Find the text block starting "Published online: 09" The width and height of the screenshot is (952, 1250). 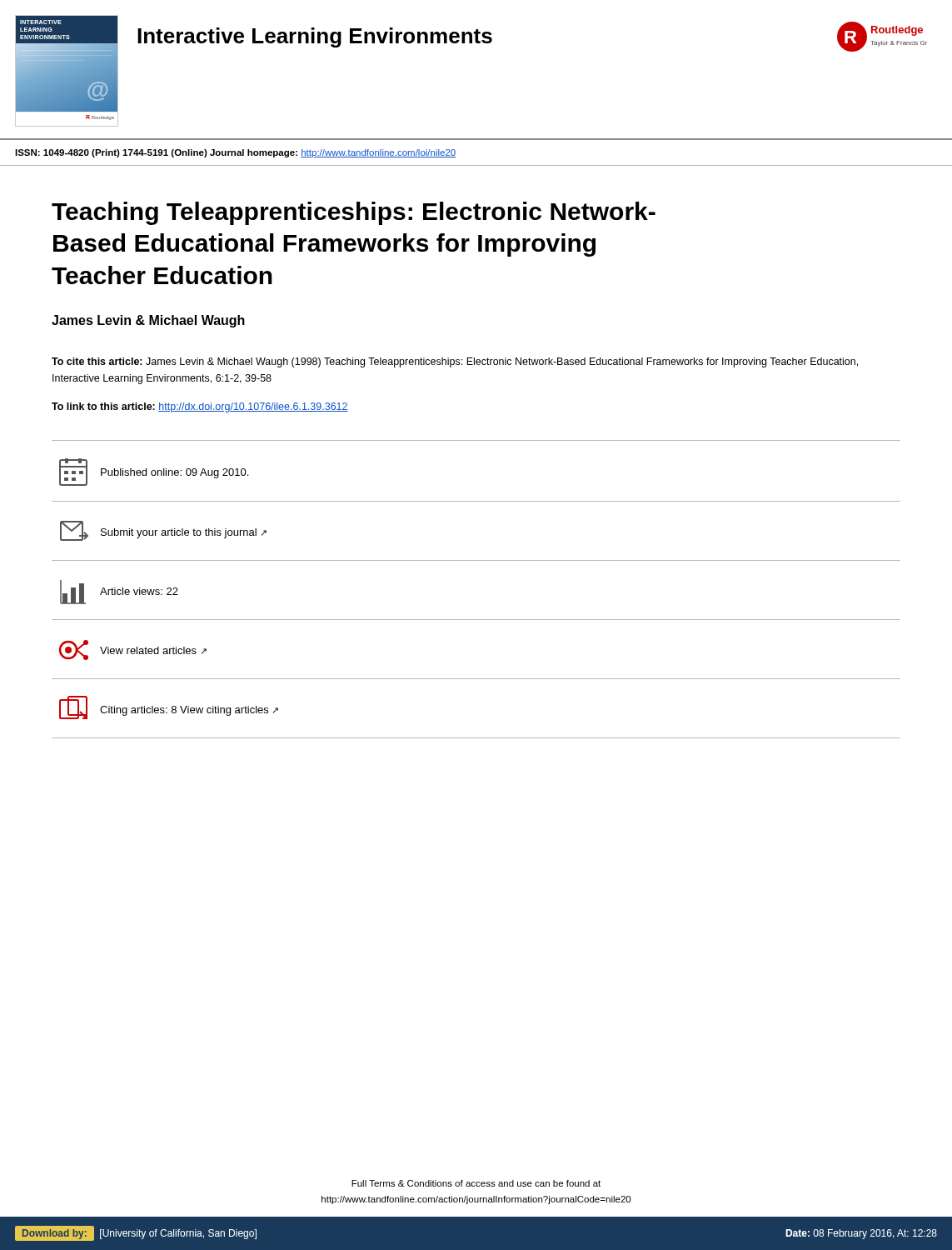coord(150,472)
